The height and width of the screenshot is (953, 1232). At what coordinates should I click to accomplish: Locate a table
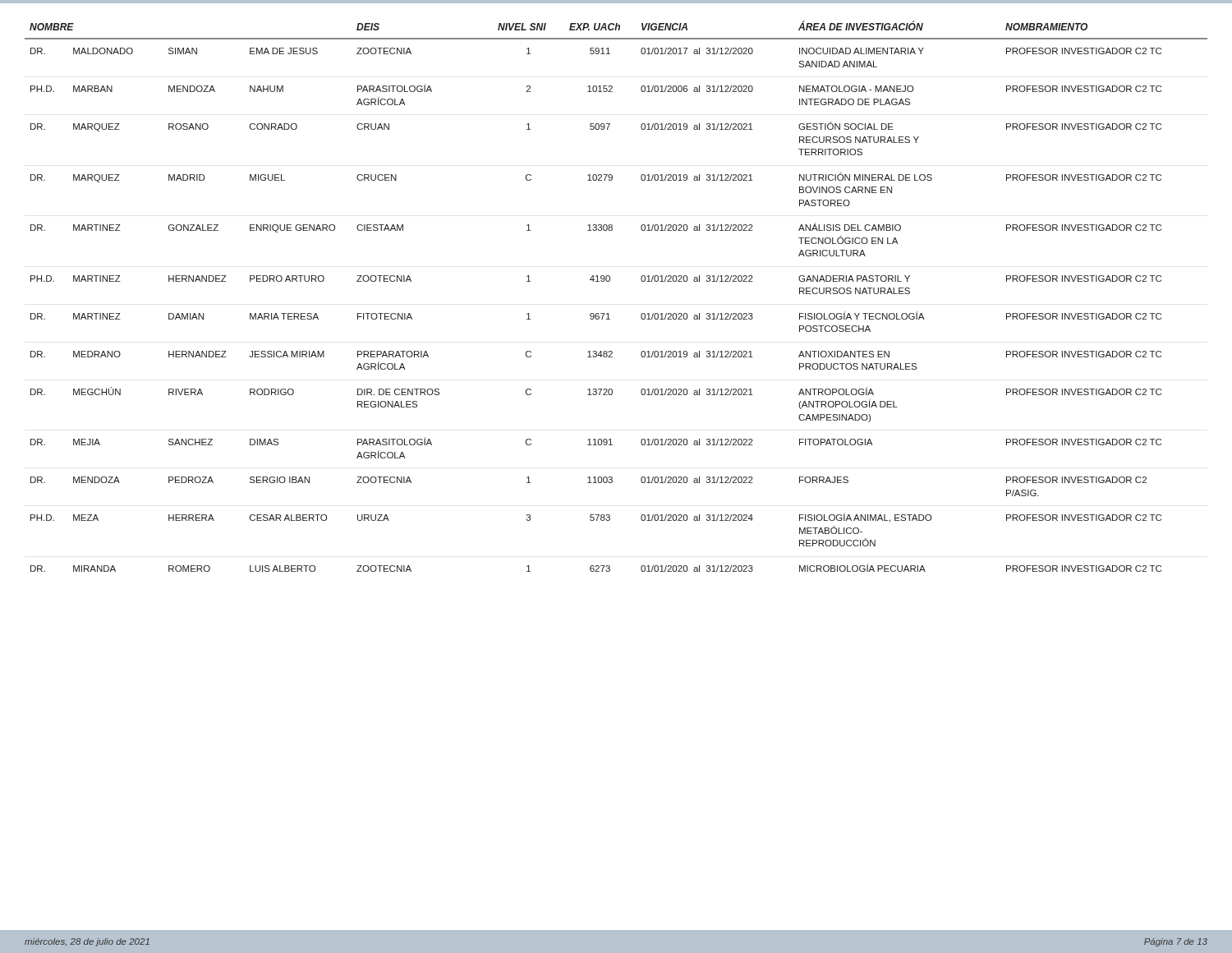tap(616, 300)
